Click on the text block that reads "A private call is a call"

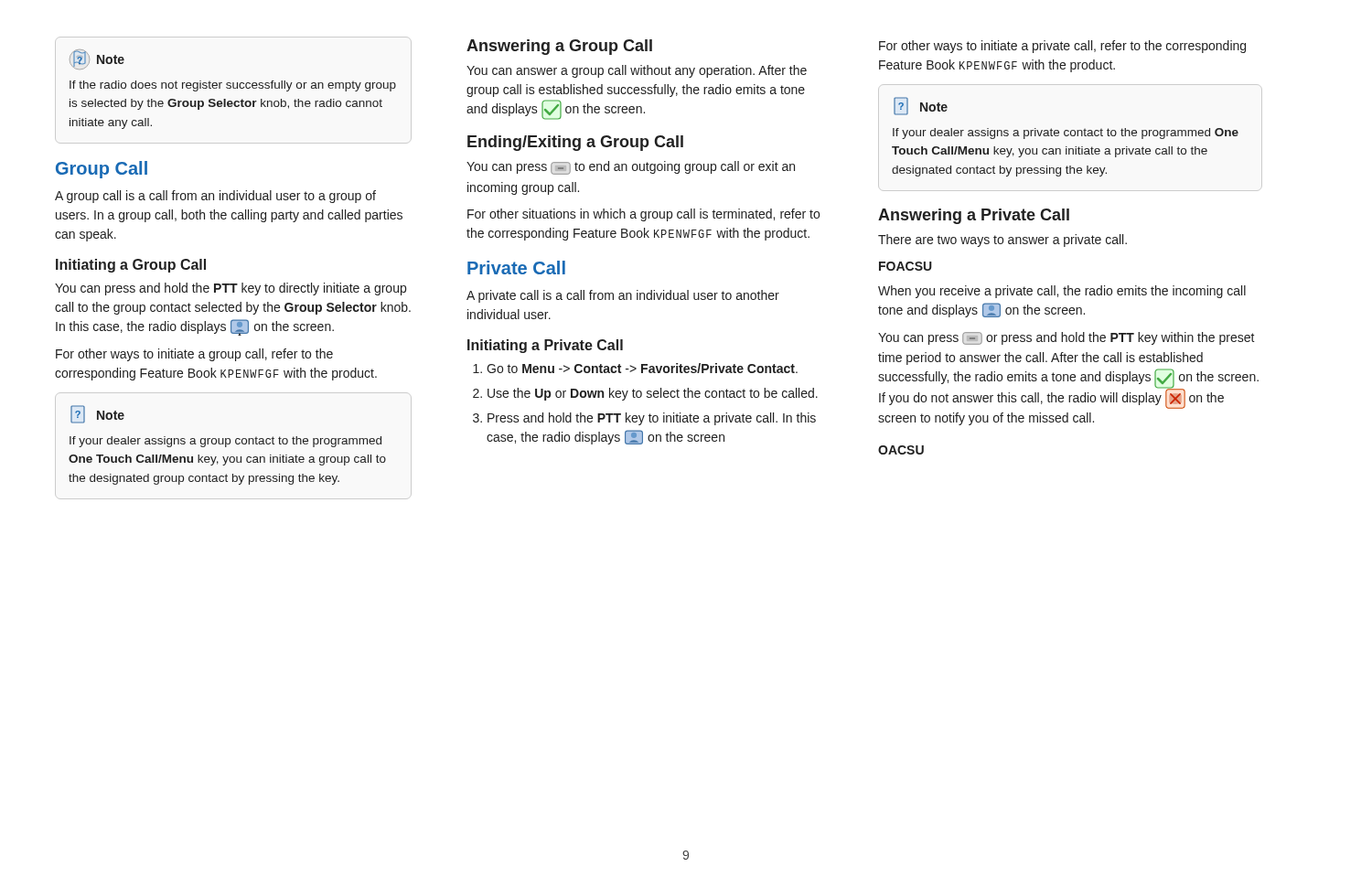(x=645, y=305)
